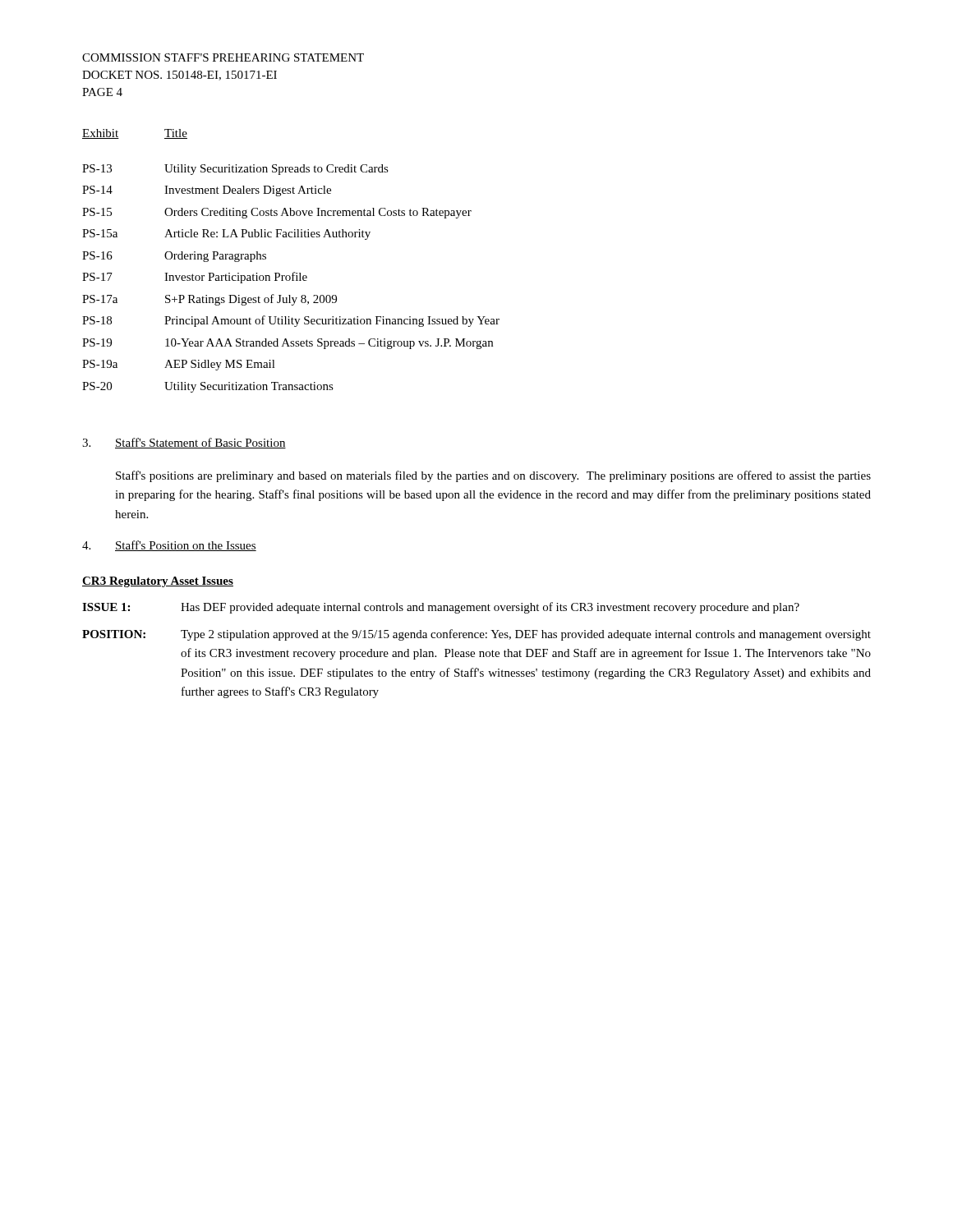Select the list item that says "ISSUE 1: Has DEF provided adequate"
Screen dimensions: 1232x953
(x=476, y=607)
